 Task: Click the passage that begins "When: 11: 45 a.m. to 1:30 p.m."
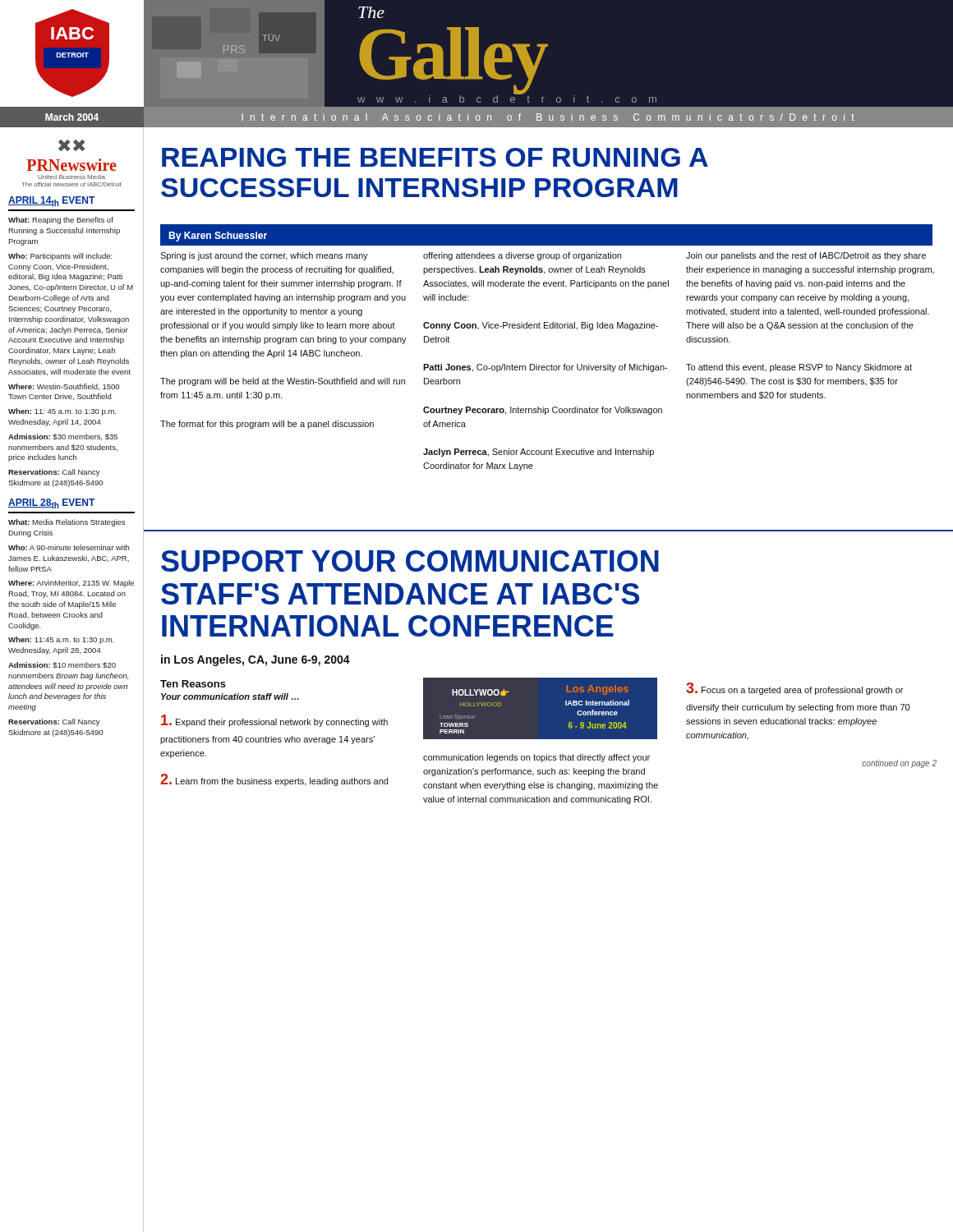(x=62, y=416)
